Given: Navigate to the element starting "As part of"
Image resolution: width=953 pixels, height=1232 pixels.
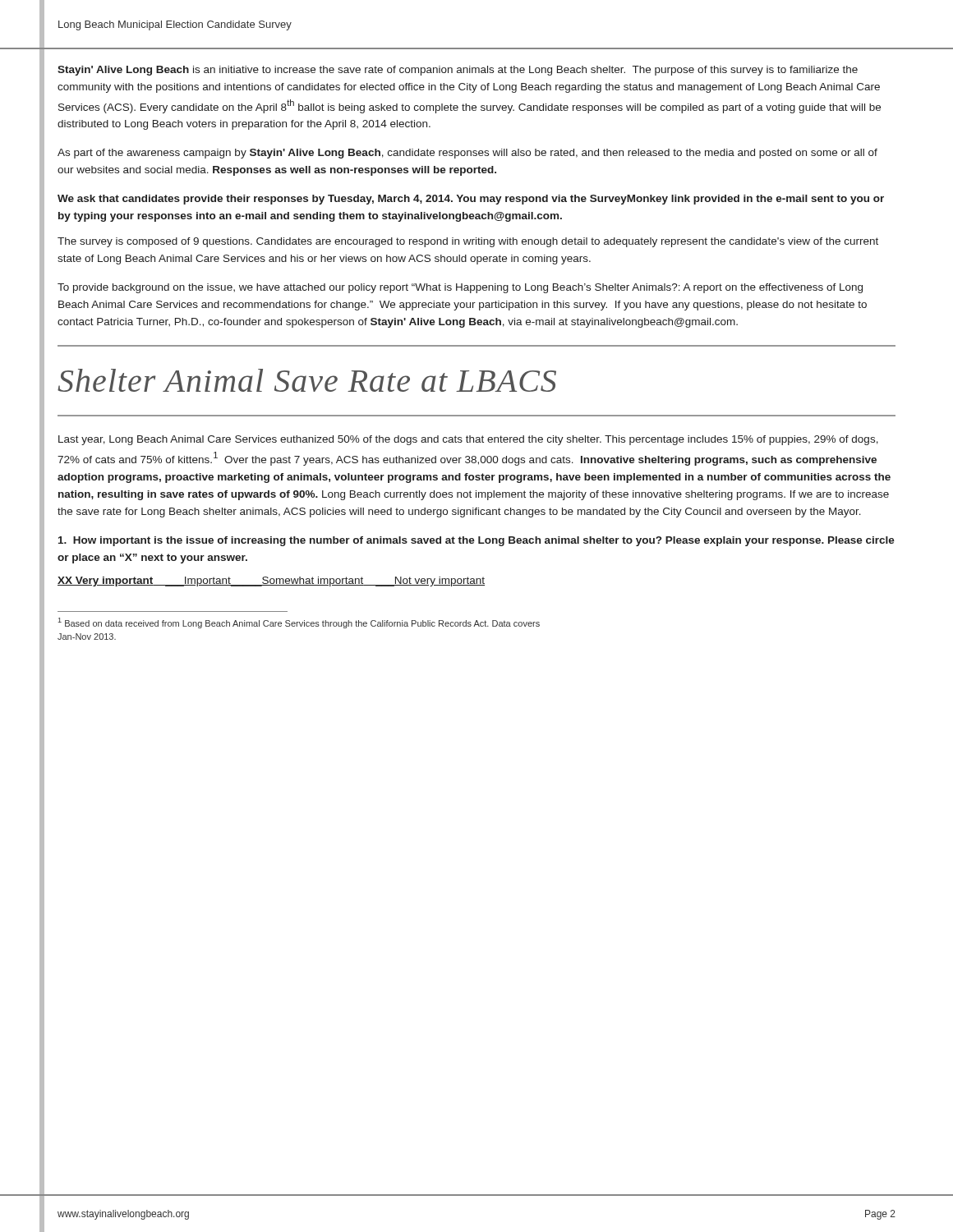Looking at the screenshot, I should click(x=467, y=161).
